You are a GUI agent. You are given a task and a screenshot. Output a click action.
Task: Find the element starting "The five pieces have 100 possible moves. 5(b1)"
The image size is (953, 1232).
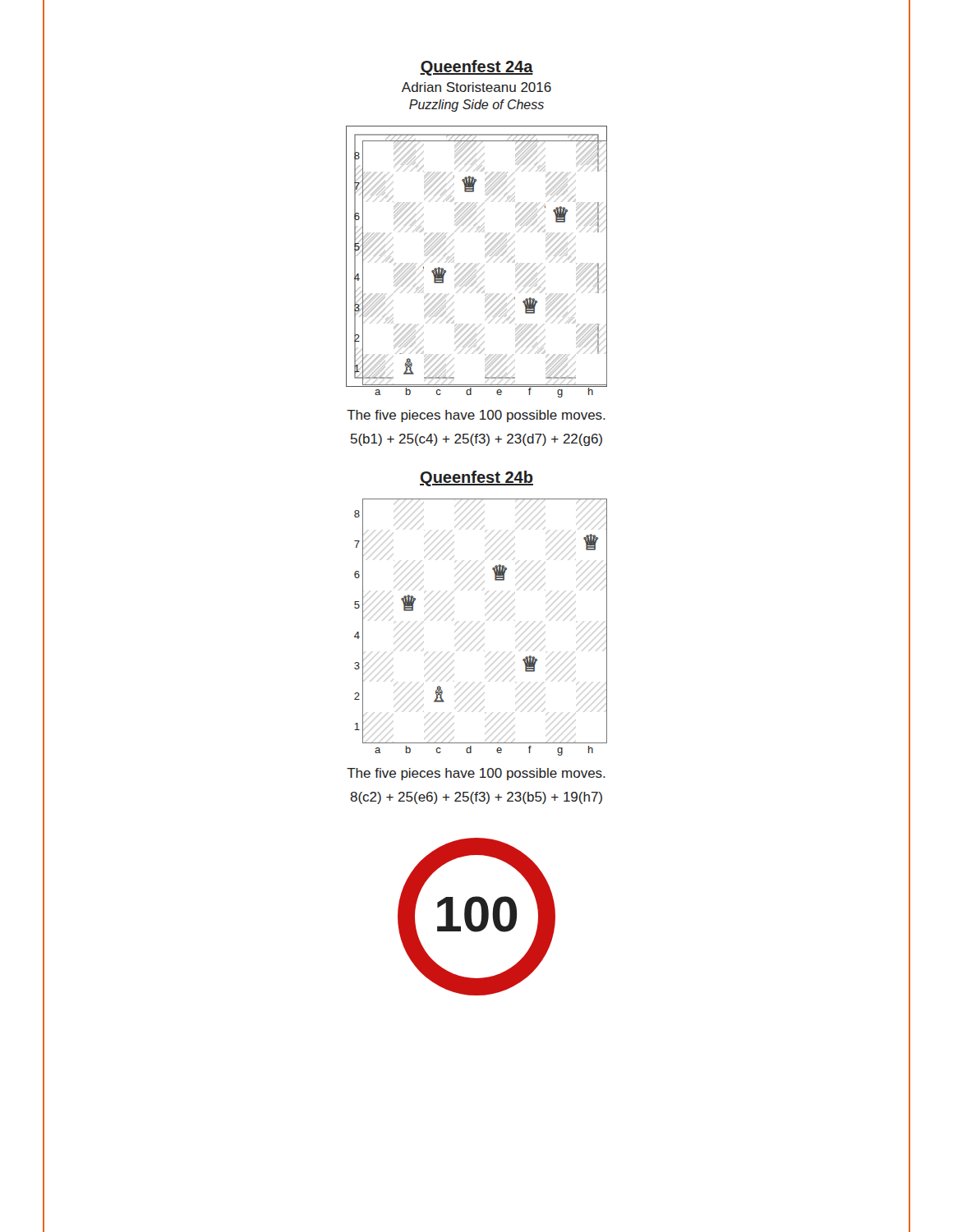(x=476, y=427)
